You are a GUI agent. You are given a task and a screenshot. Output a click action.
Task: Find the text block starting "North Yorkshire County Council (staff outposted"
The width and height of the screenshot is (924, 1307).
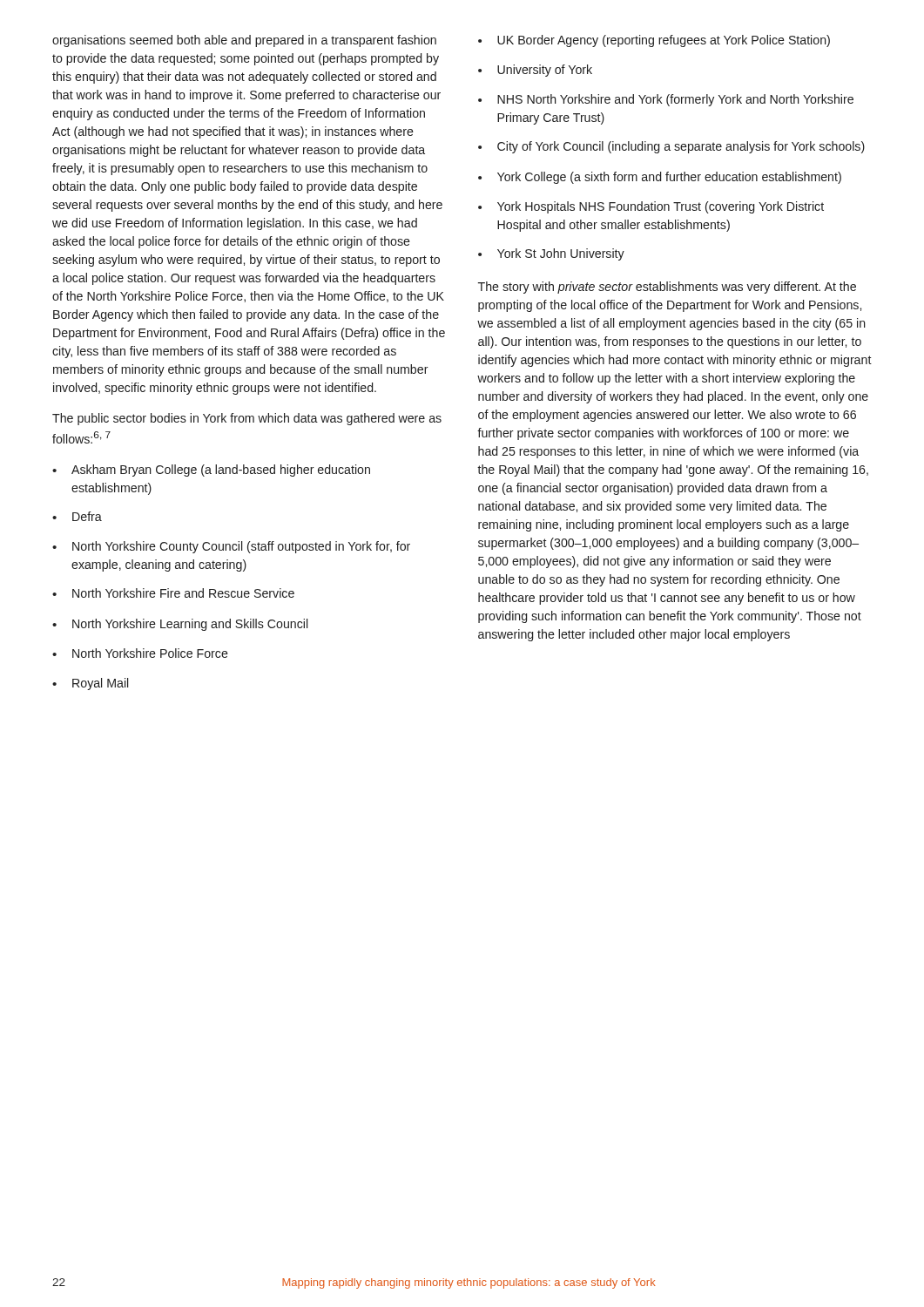coord(259,556)
